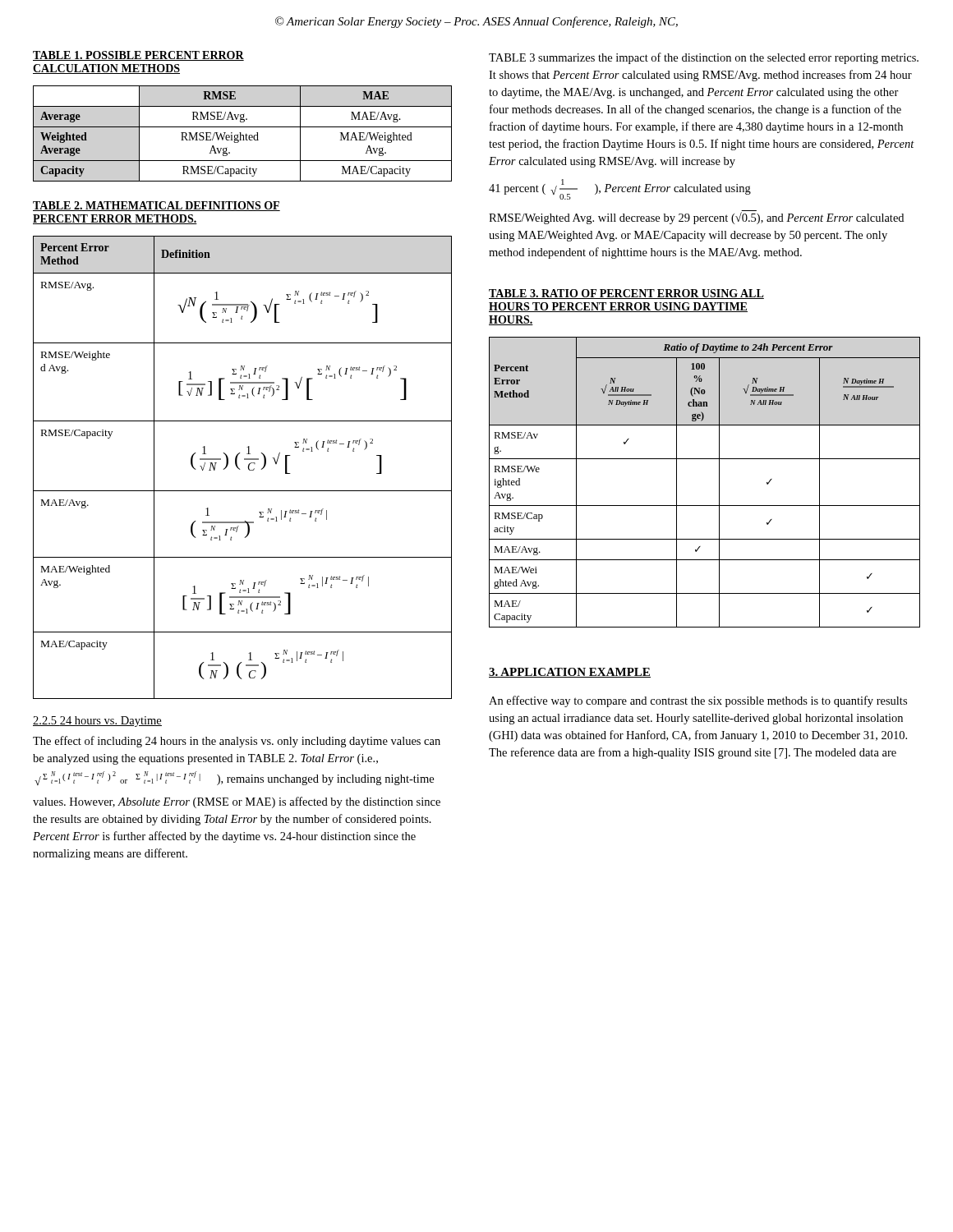This screenshot has width=953, height=1232.
Task: Click on the passage starting "TABLE 2. MATHEMATICAL DEFINITIONS OFPERCENT"
Action: [156, 213]
